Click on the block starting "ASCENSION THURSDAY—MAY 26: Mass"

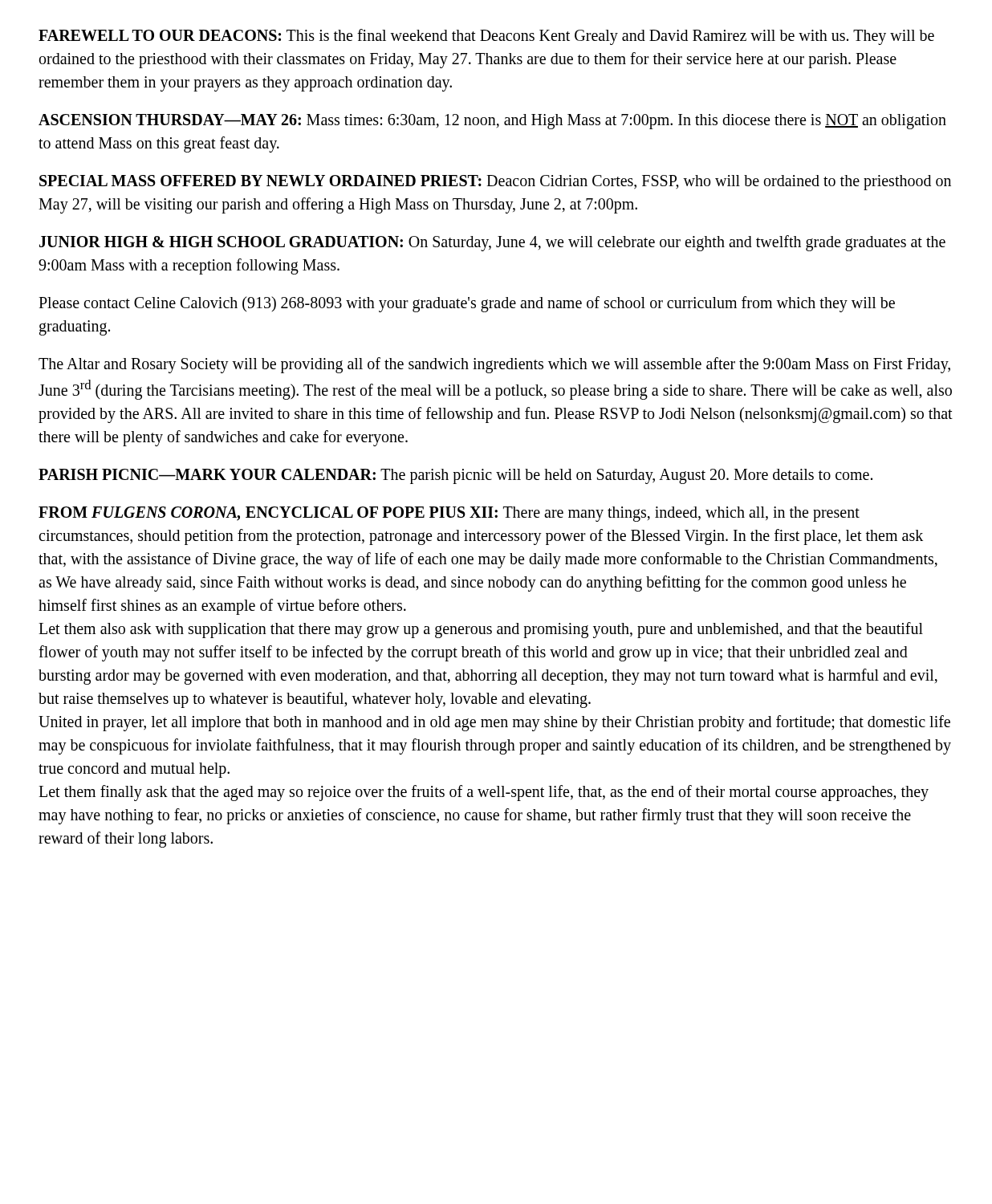pos(496,132)
